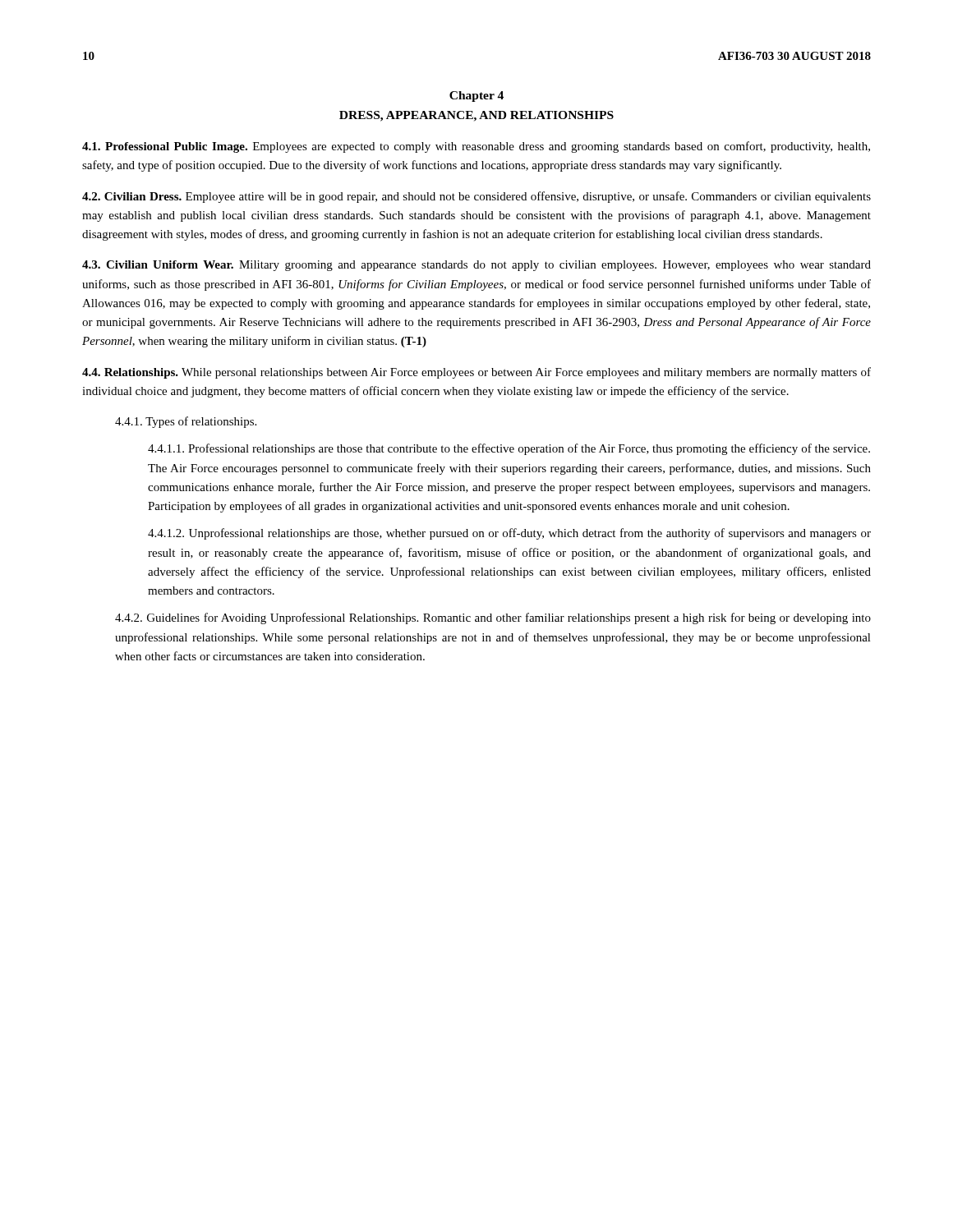Point to the passage starting "4.4.1.2. Unprofessional relationships are those, whether"
Viewport: 953px width, 1232px height.
click(509, 562)
